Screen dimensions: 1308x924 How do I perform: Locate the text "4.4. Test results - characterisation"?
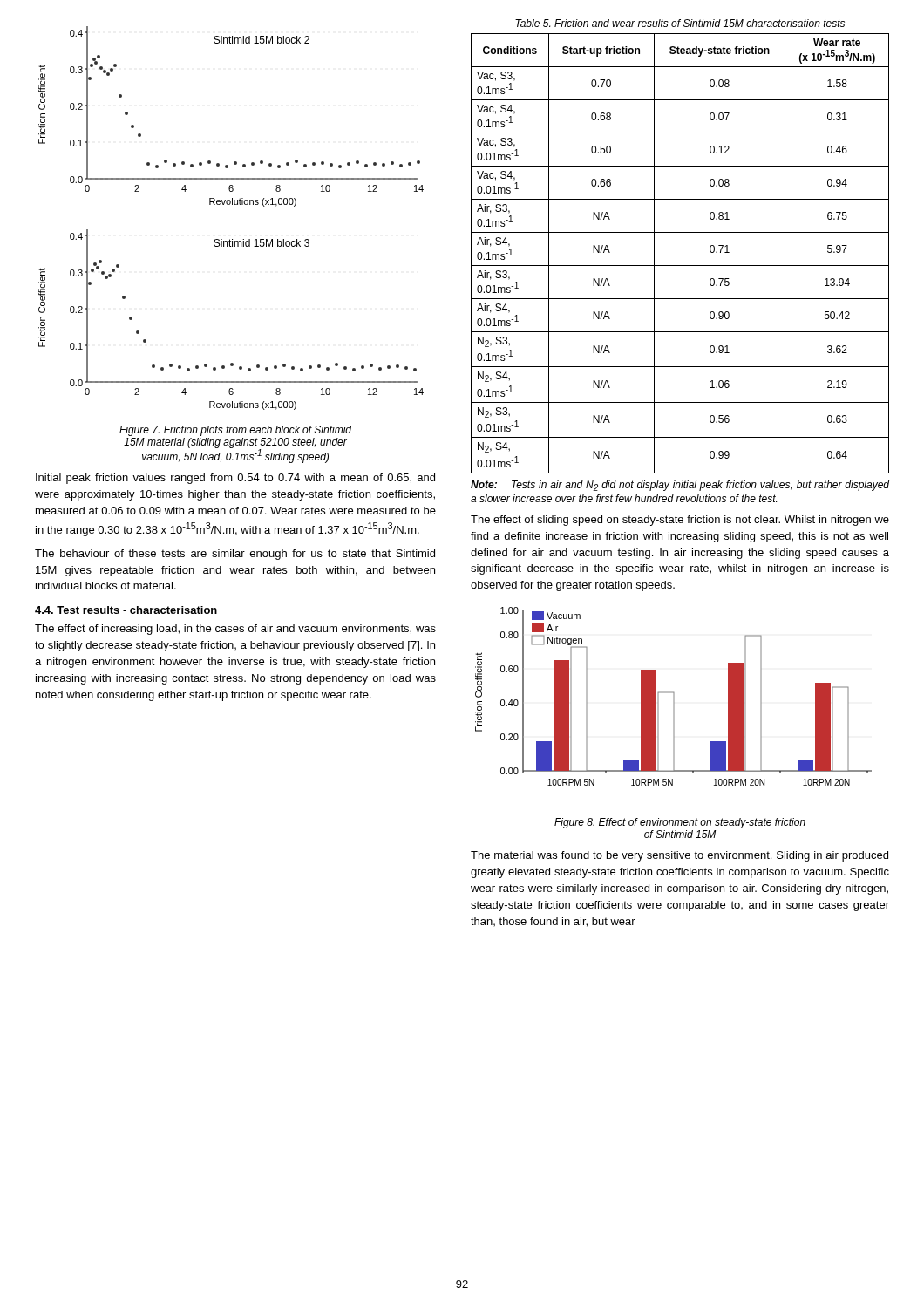click(126, 610)
